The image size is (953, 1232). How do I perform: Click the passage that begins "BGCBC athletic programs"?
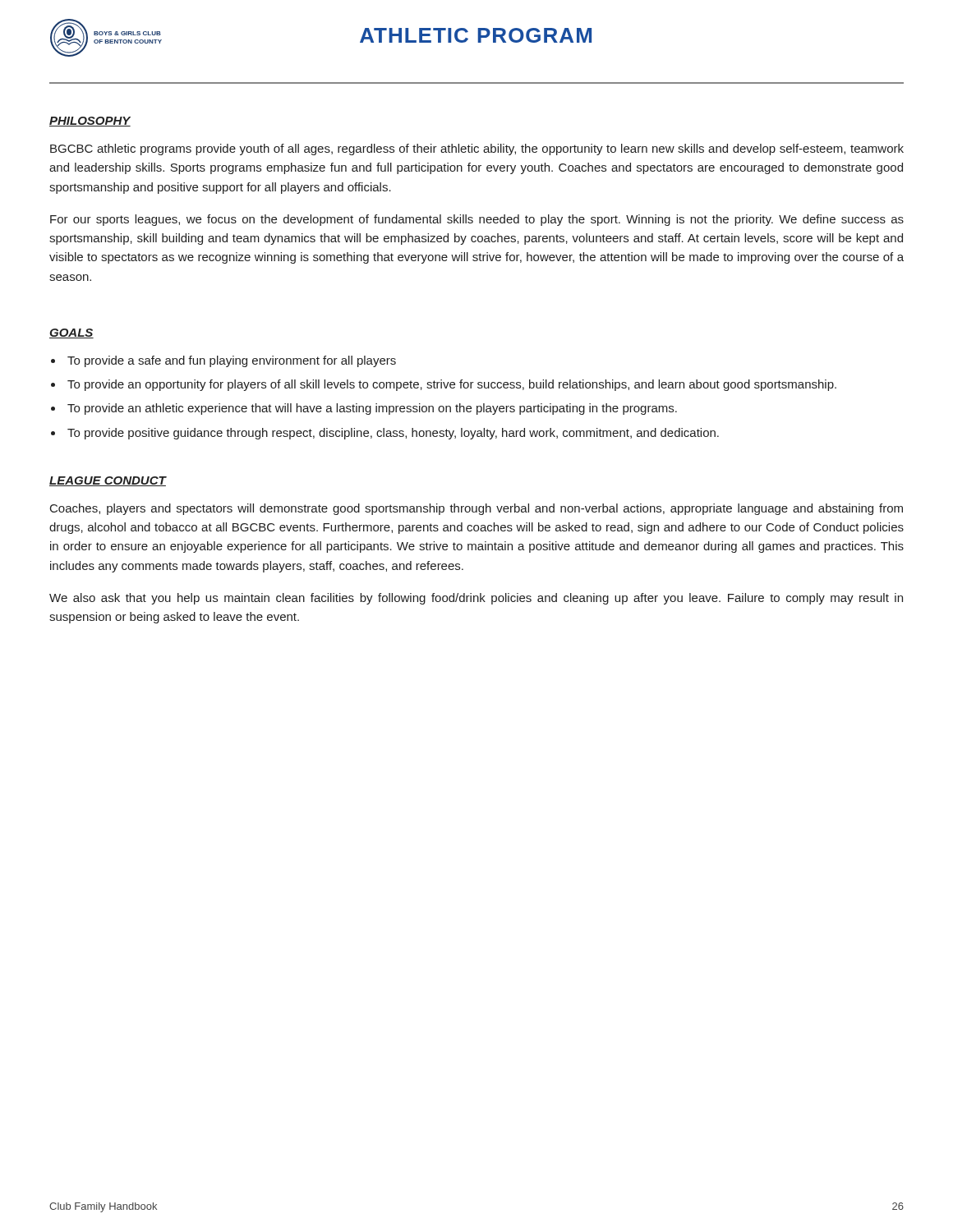[476, 167]
